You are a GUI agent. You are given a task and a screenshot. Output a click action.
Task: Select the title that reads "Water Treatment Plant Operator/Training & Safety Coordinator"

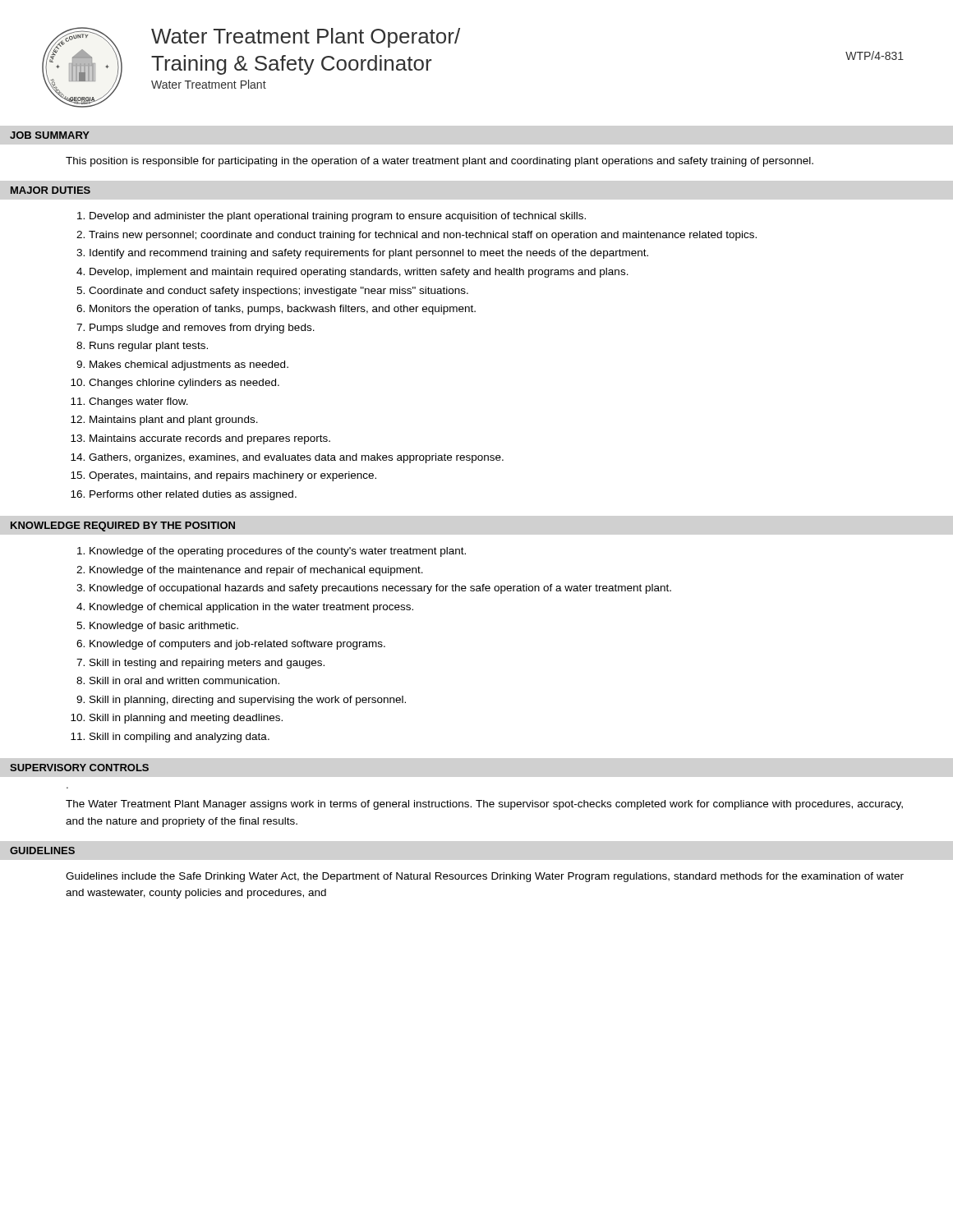(x=306, y=49)
